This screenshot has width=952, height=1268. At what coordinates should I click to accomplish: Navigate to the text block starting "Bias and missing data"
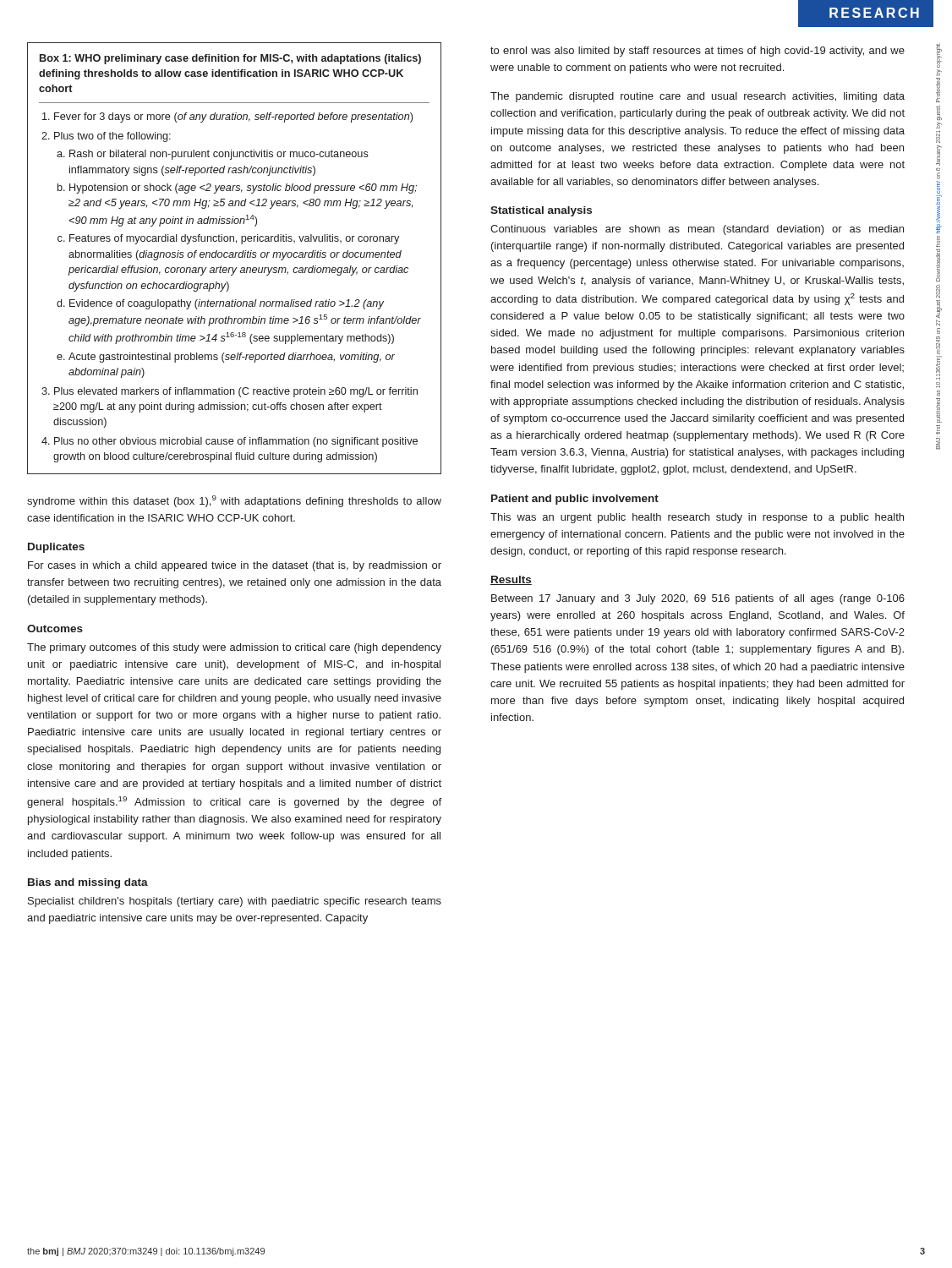coord(87,882)
